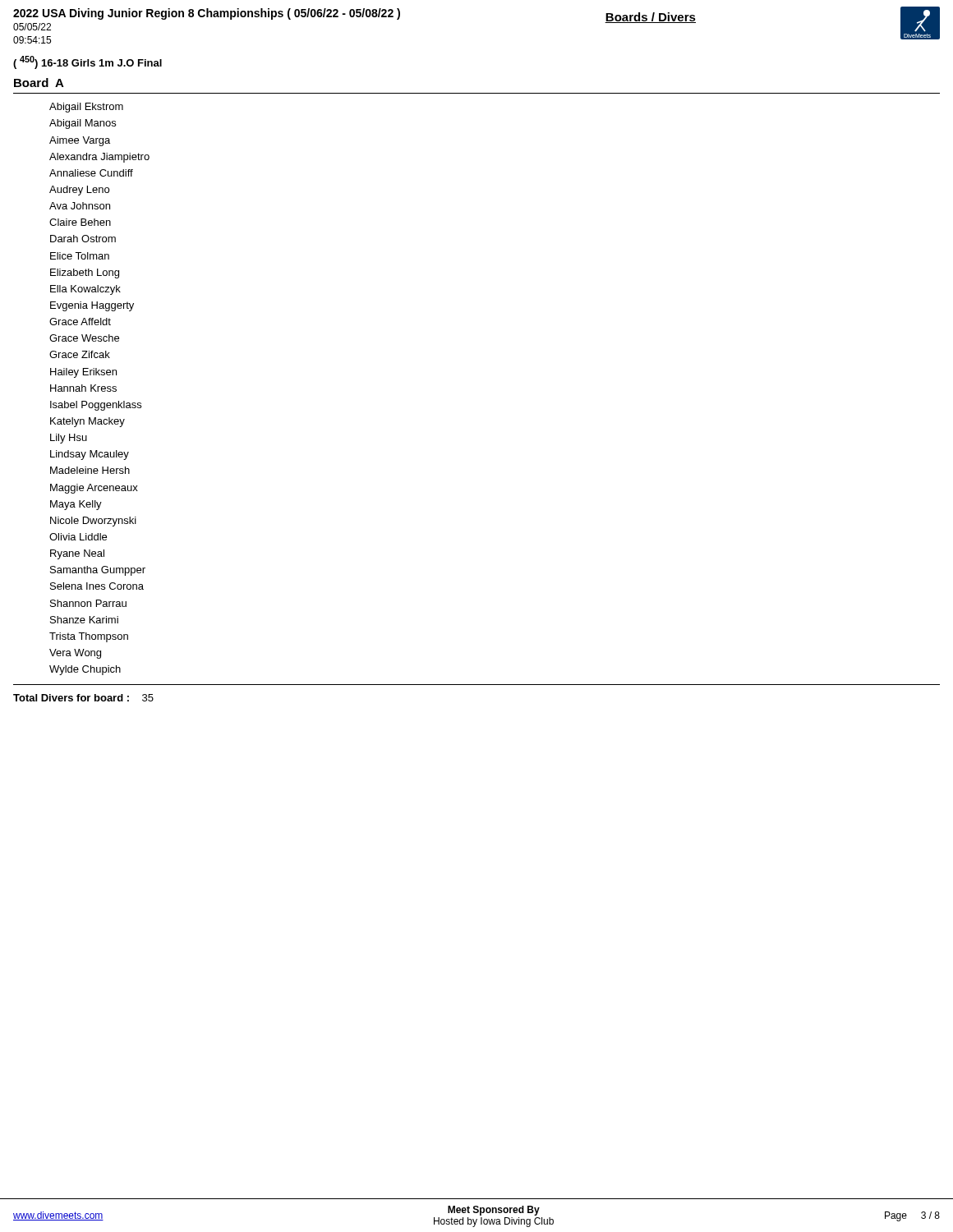Image resolution: width=953 pixels, height=1232 pixels.
Task: Click on the passage starting "Grace Zifcak"
Action: pos(80,355)
